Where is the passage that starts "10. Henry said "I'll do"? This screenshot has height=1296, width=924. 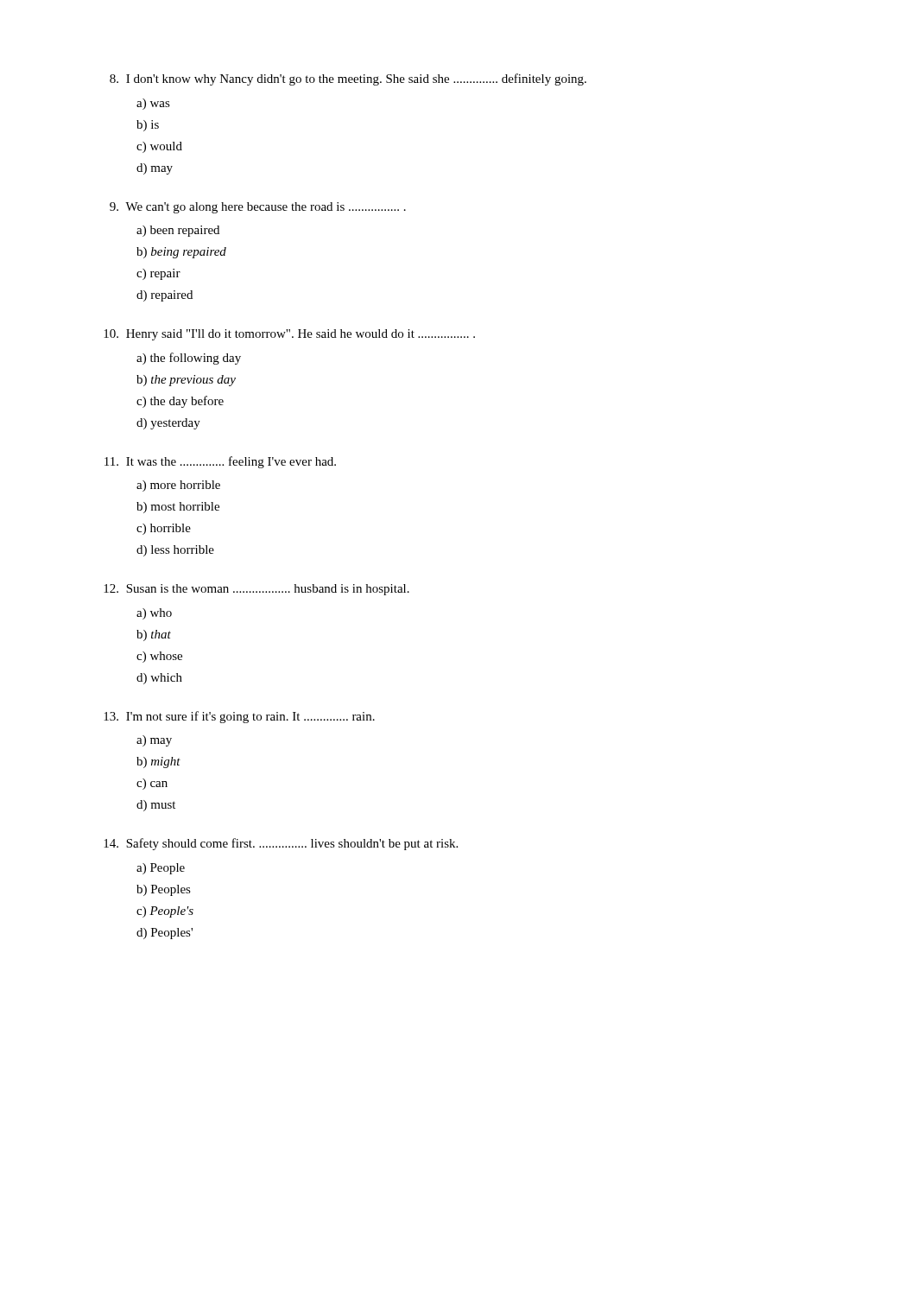tap(289, 335)
